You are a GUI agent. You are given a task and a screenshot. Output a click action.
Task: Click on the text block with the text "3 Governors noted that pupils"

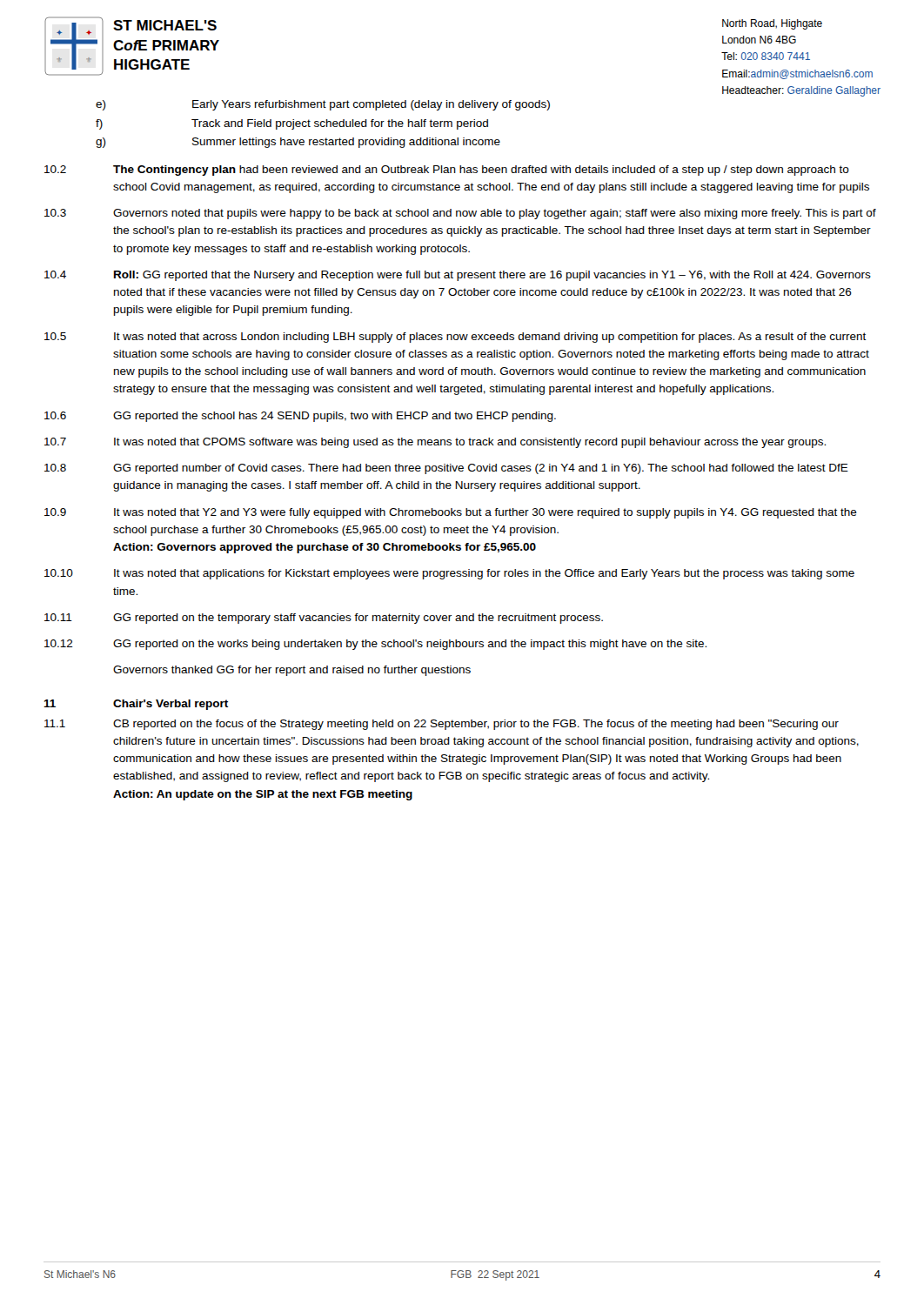tap(462, 231)
